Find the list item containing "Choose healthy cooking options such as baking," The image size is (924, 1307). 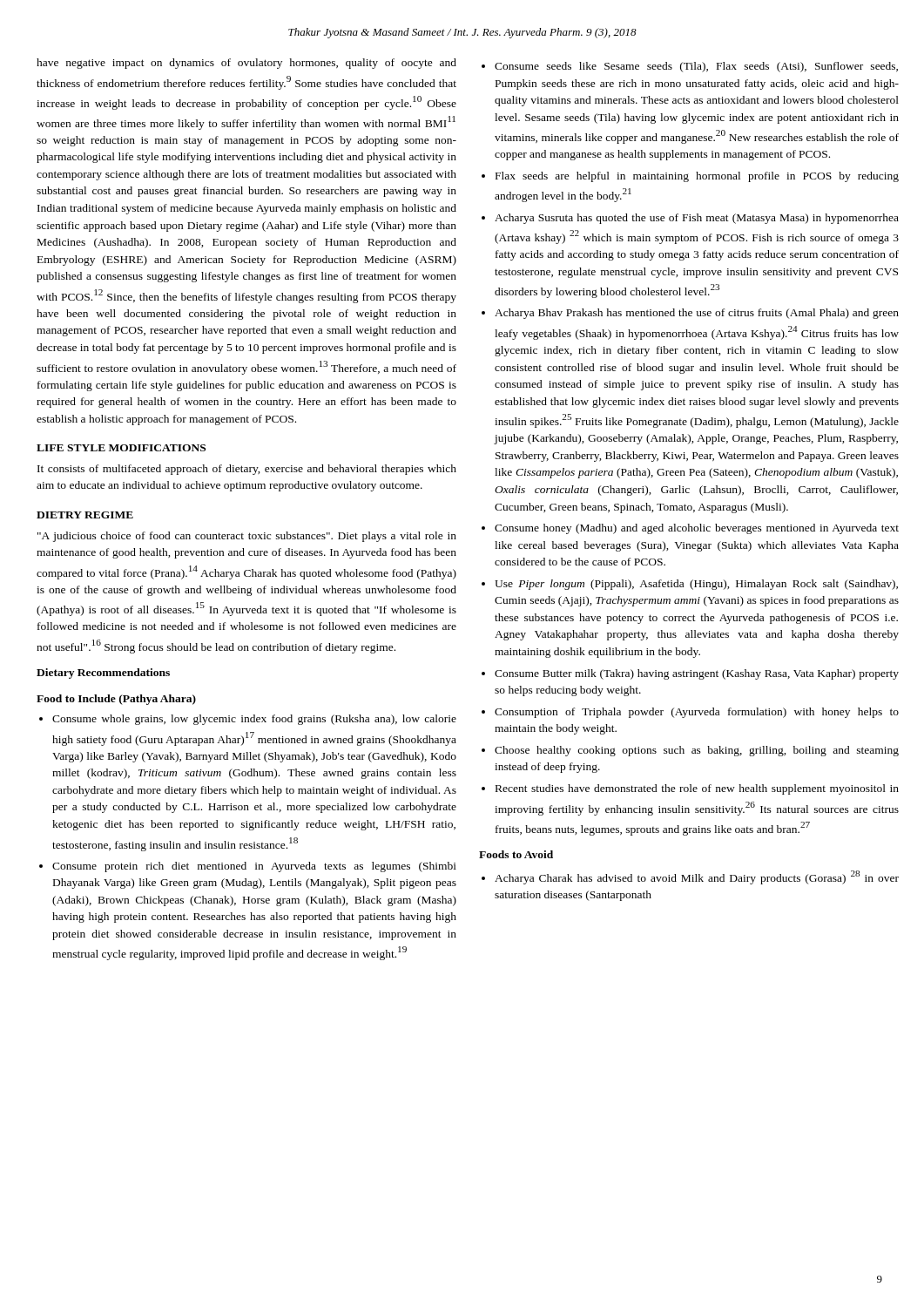coord(697,758)
